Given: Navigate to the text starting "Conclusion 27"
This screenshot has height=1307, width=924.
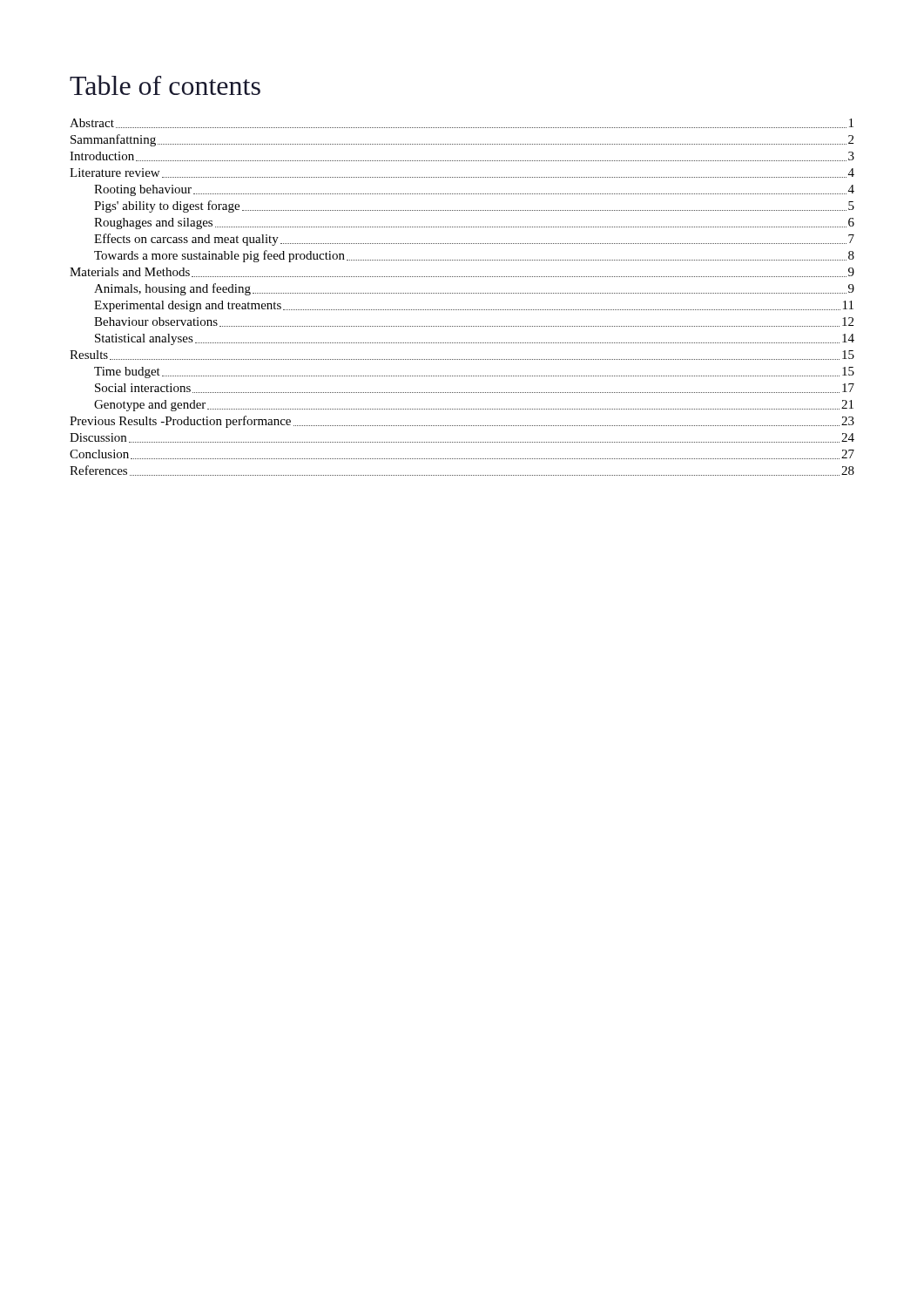Looking at the screenshot, I should (462, 454).
